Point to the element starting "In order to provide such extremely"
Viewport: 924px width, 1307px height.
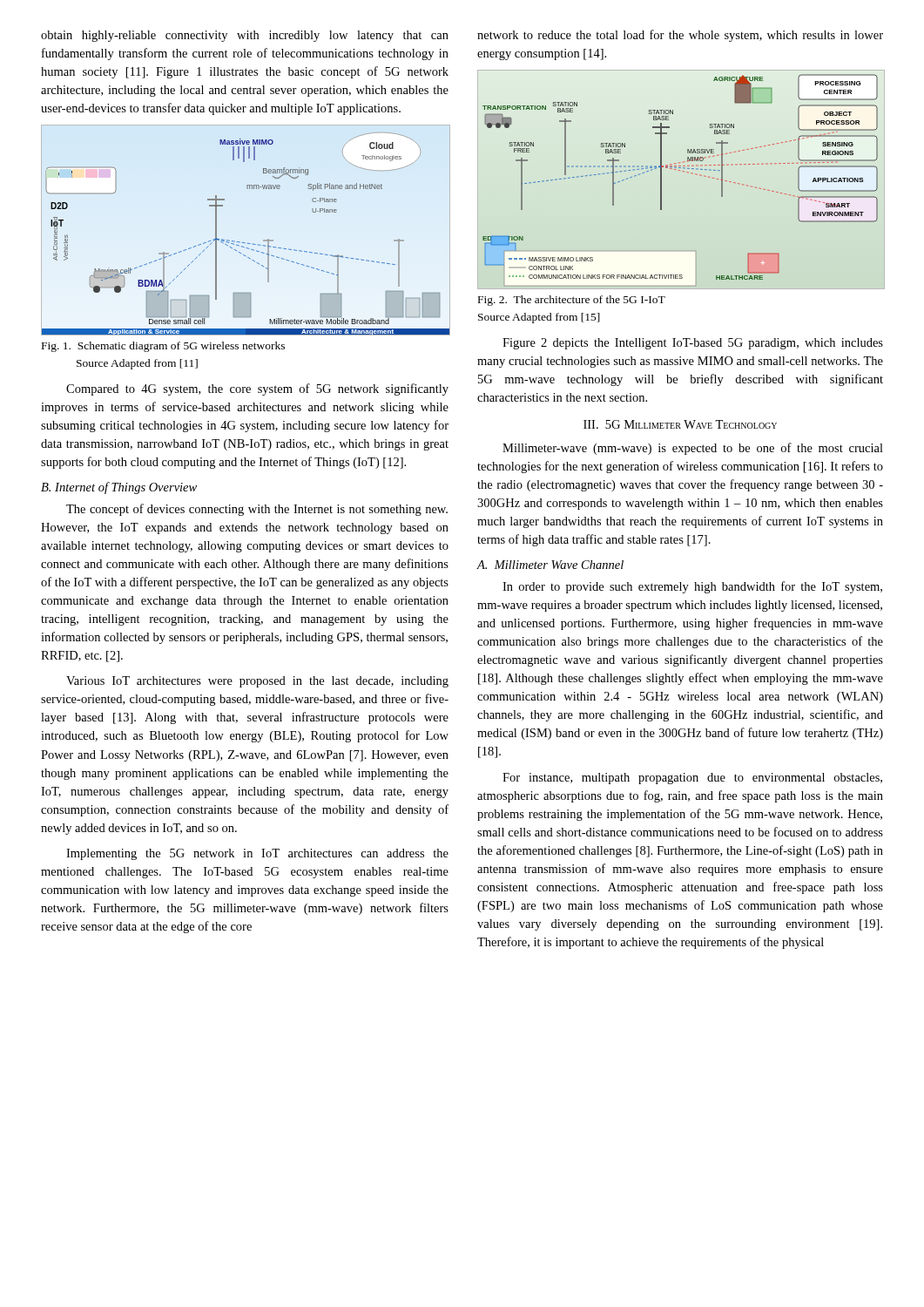coord(680,670)
